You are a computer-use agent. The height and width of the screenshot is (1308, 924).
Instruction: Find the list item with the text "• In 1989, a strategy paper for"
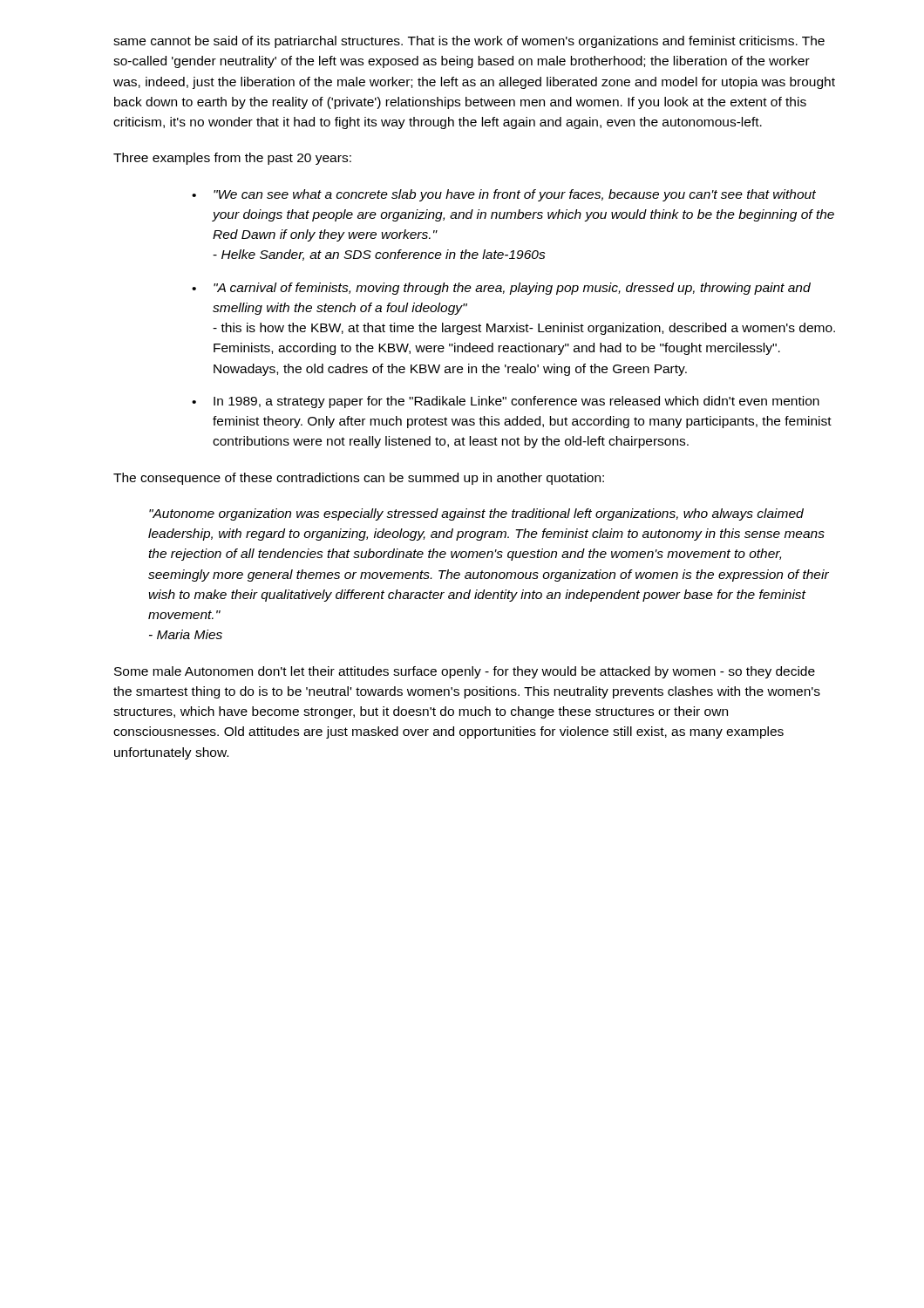[x=514, y=421]
